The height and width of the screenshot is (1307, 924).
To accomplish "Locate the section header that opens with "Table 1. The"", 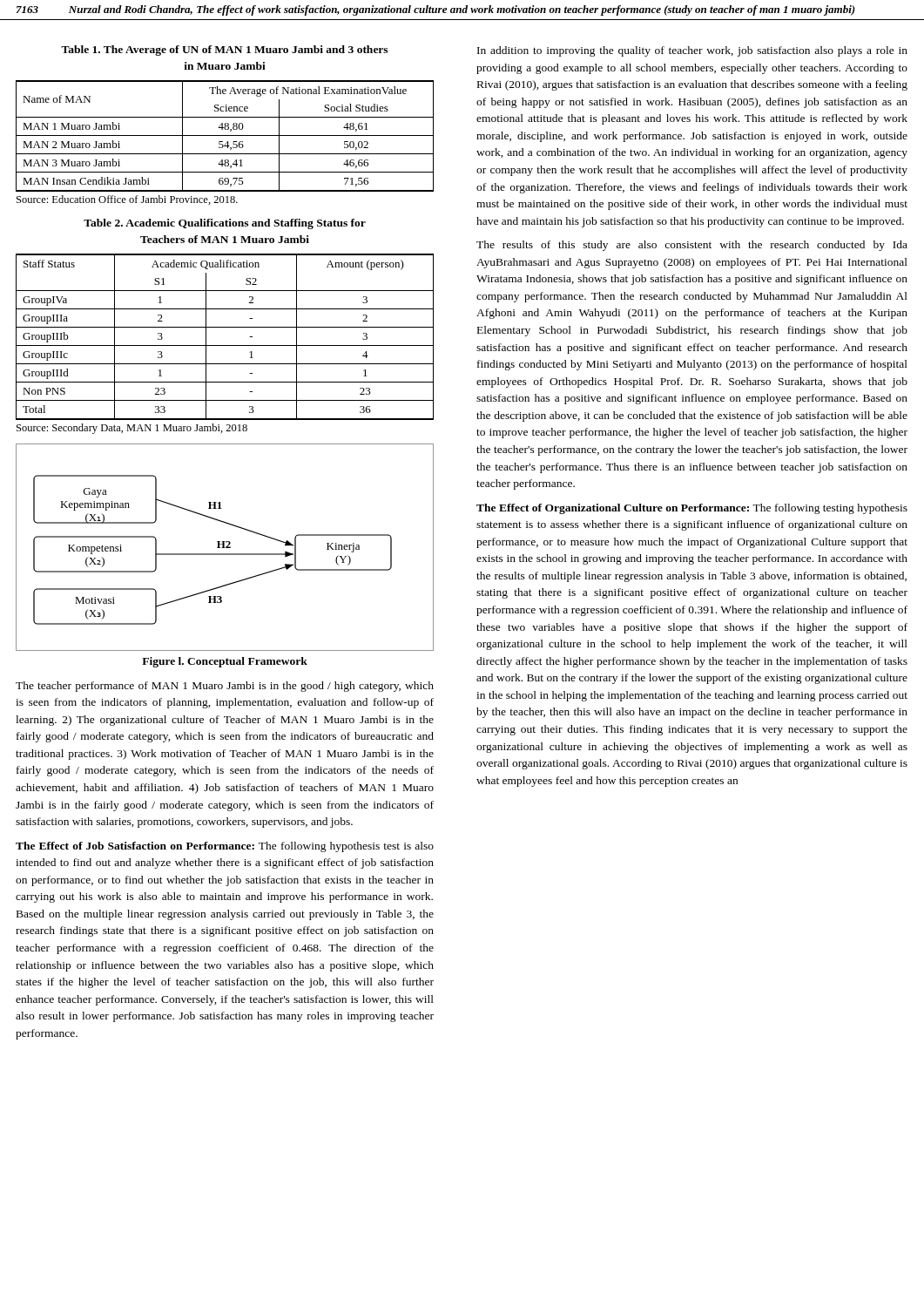I will point(225,58).
